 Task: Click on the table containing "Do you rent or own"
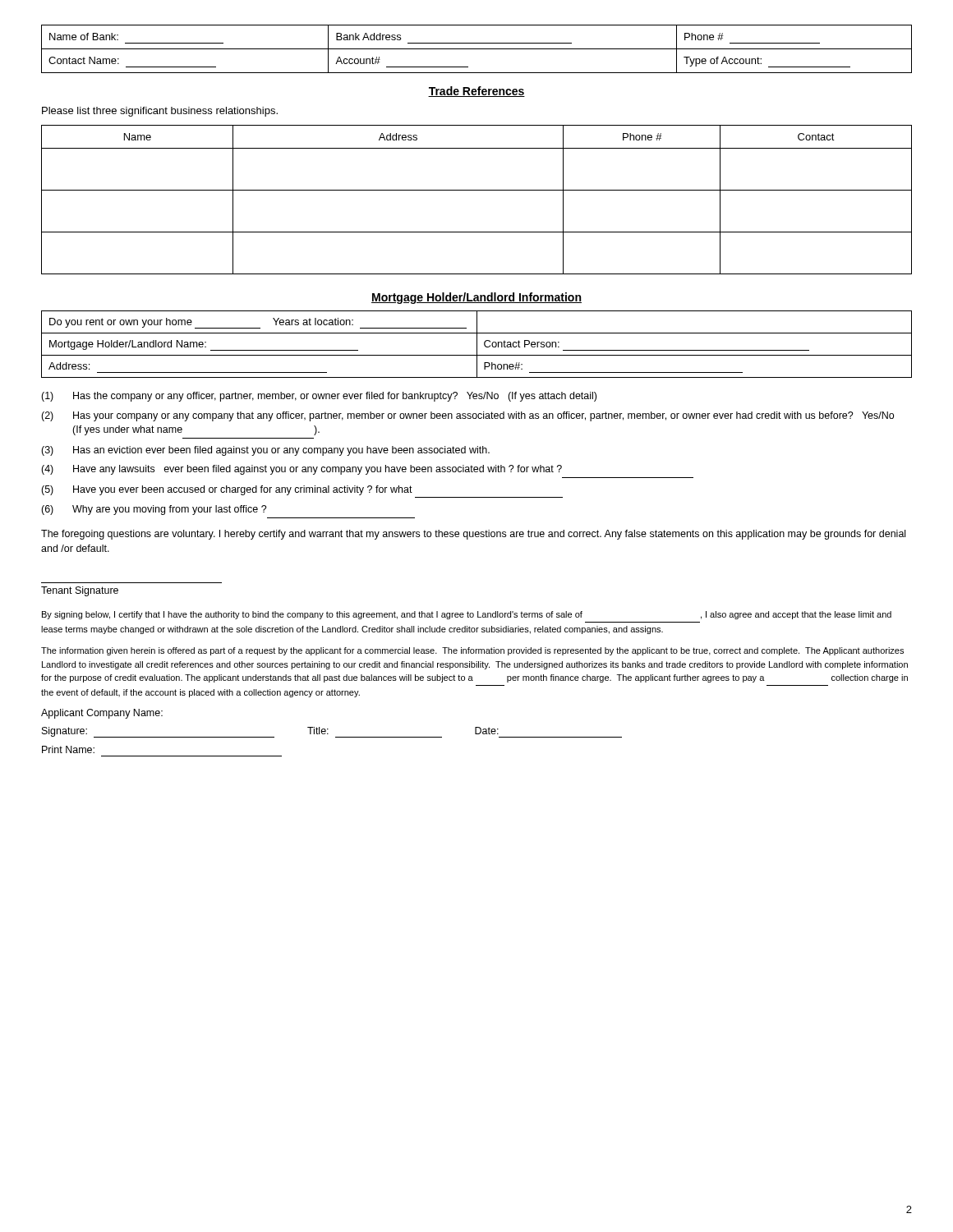[x=476, y=344]
